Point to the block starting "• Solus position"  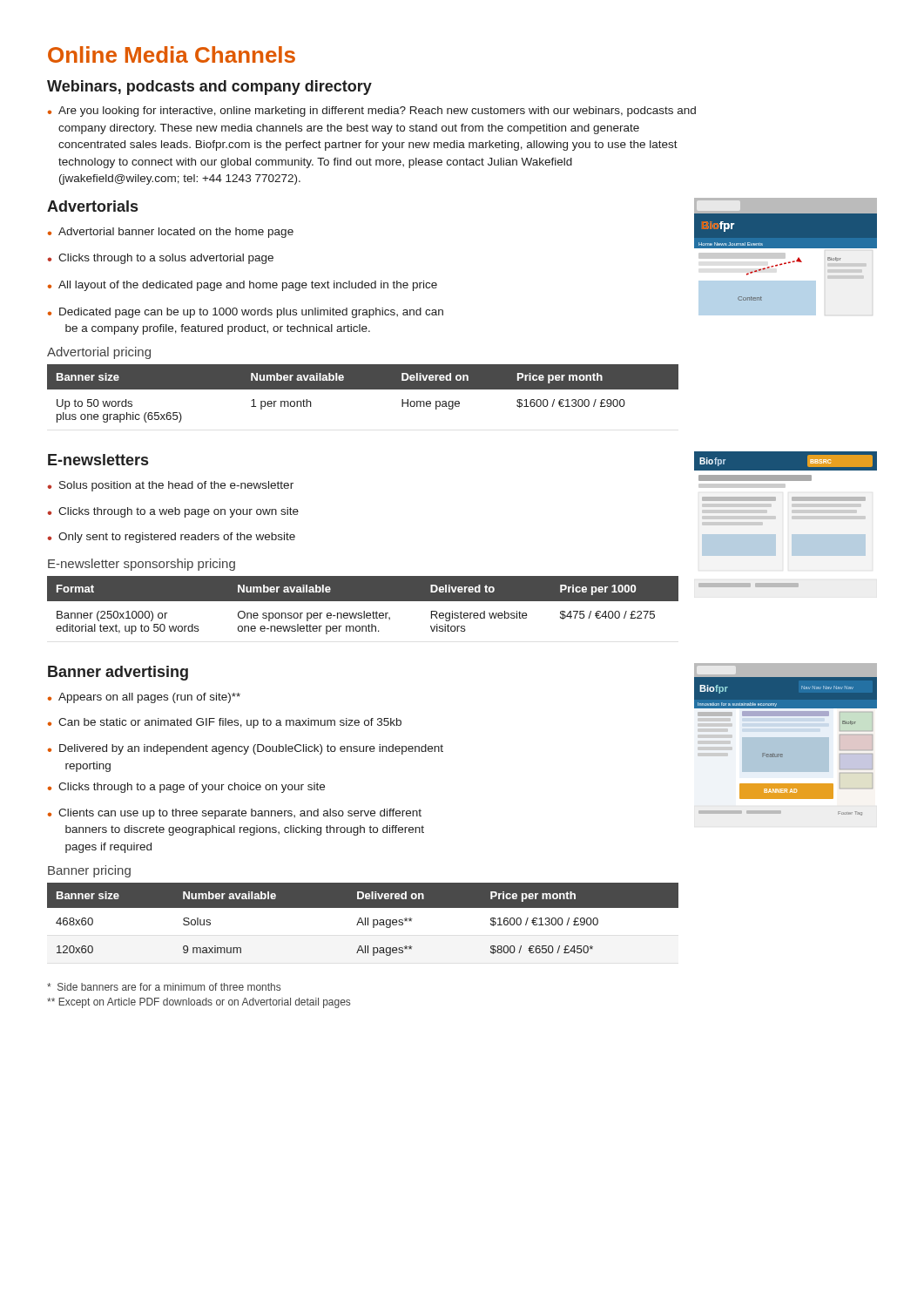pos(170,487)
